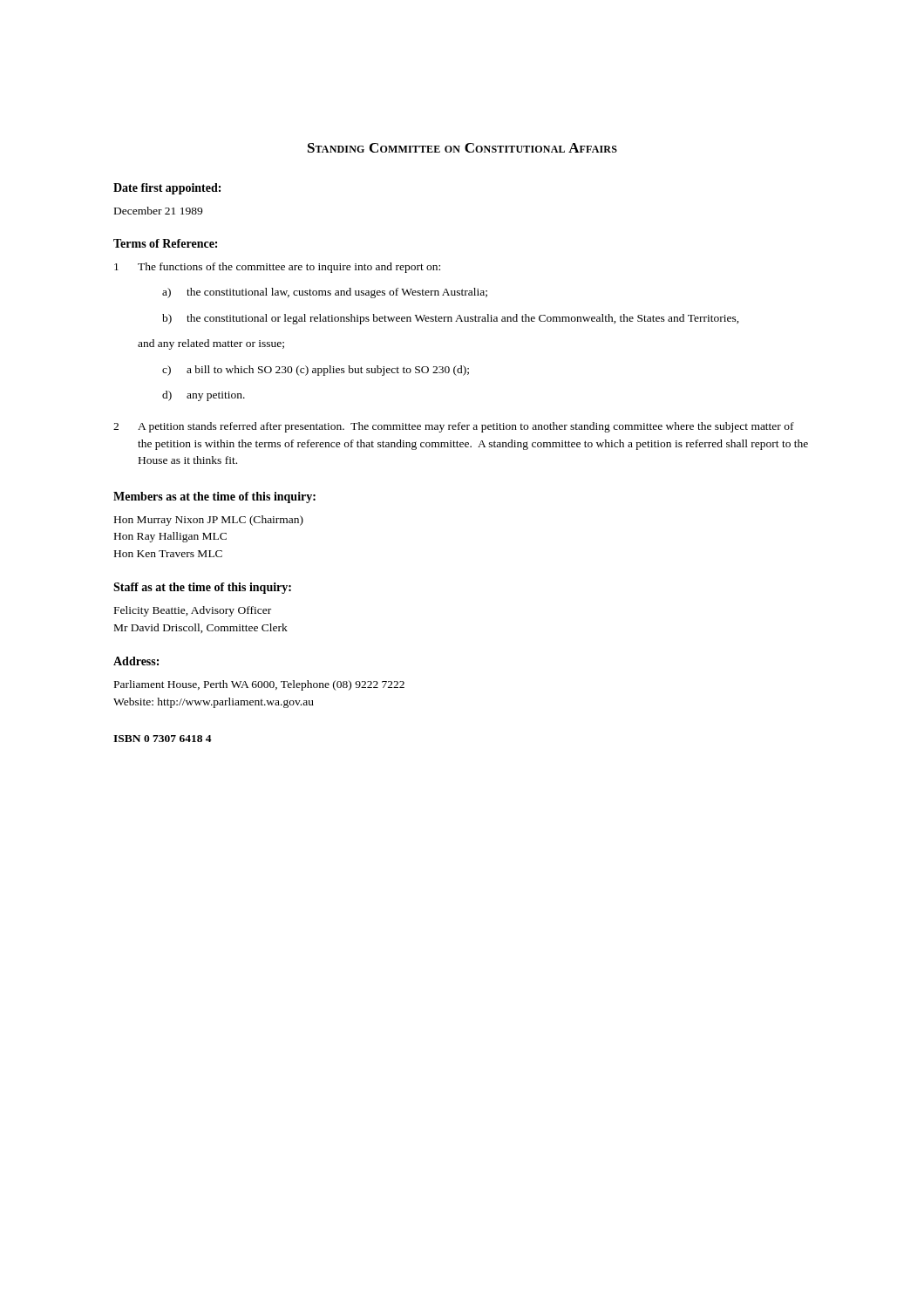Point to "Date first appointed:"
The height and width of the screenshot is (1308, 924).
coord(168,188)
